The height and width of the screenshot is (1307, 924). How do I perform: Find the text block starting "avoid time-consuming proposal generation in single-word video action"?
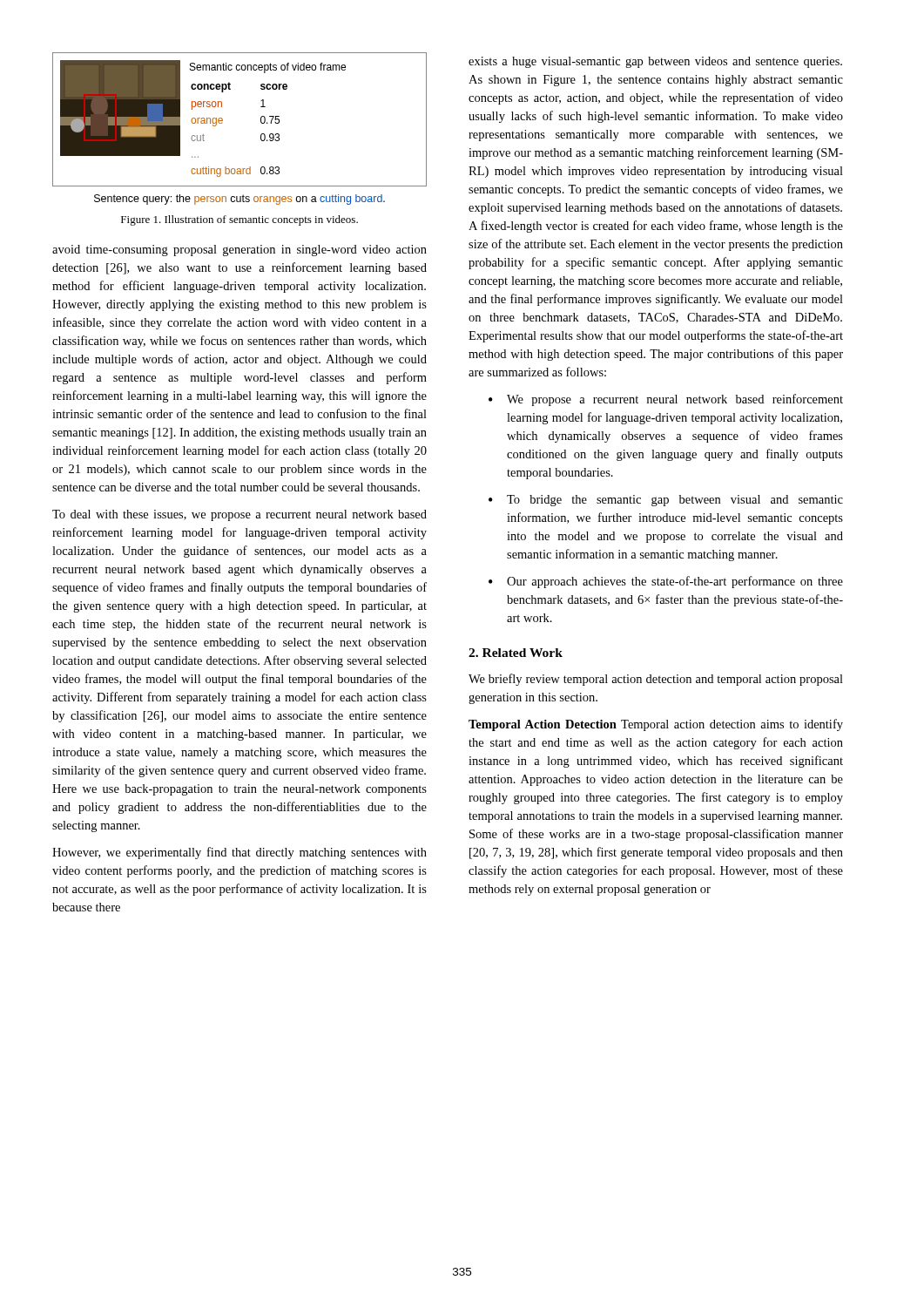240,368
